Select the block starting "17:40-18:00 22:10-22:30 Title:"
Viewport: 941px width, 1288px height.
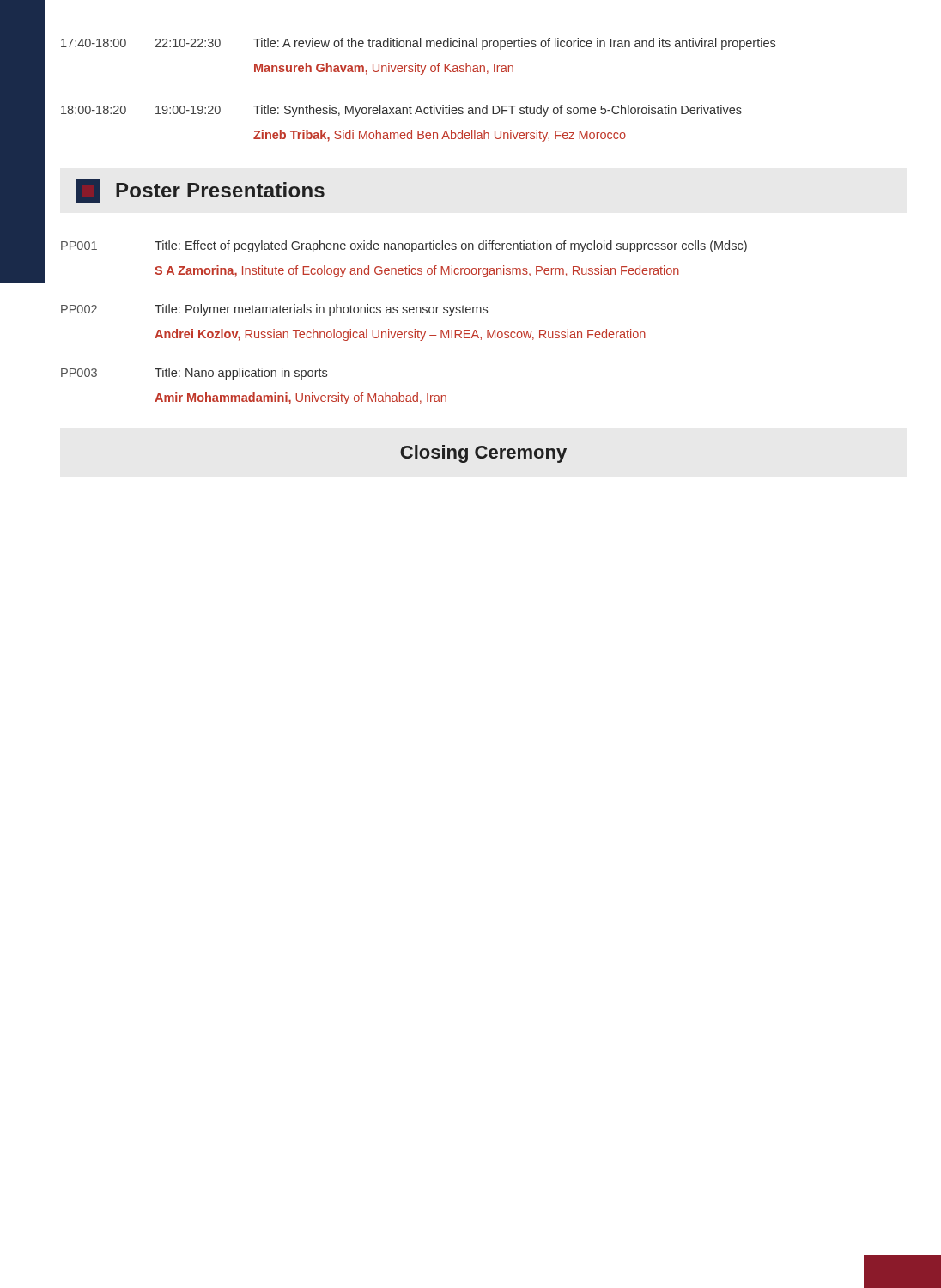[483, 56]
